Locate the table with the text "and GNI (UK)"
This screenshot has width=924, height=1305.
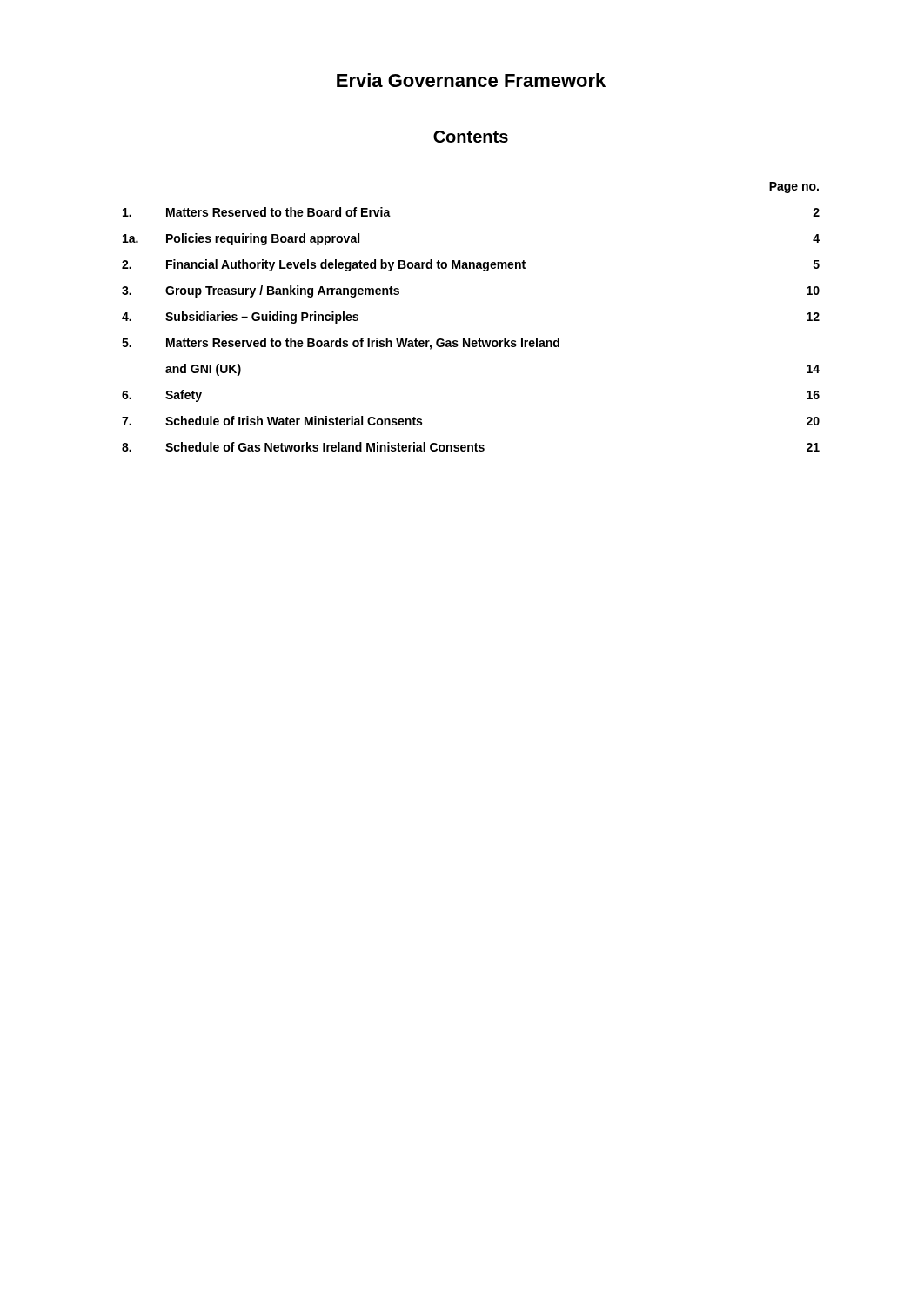(x=471, y=317)
